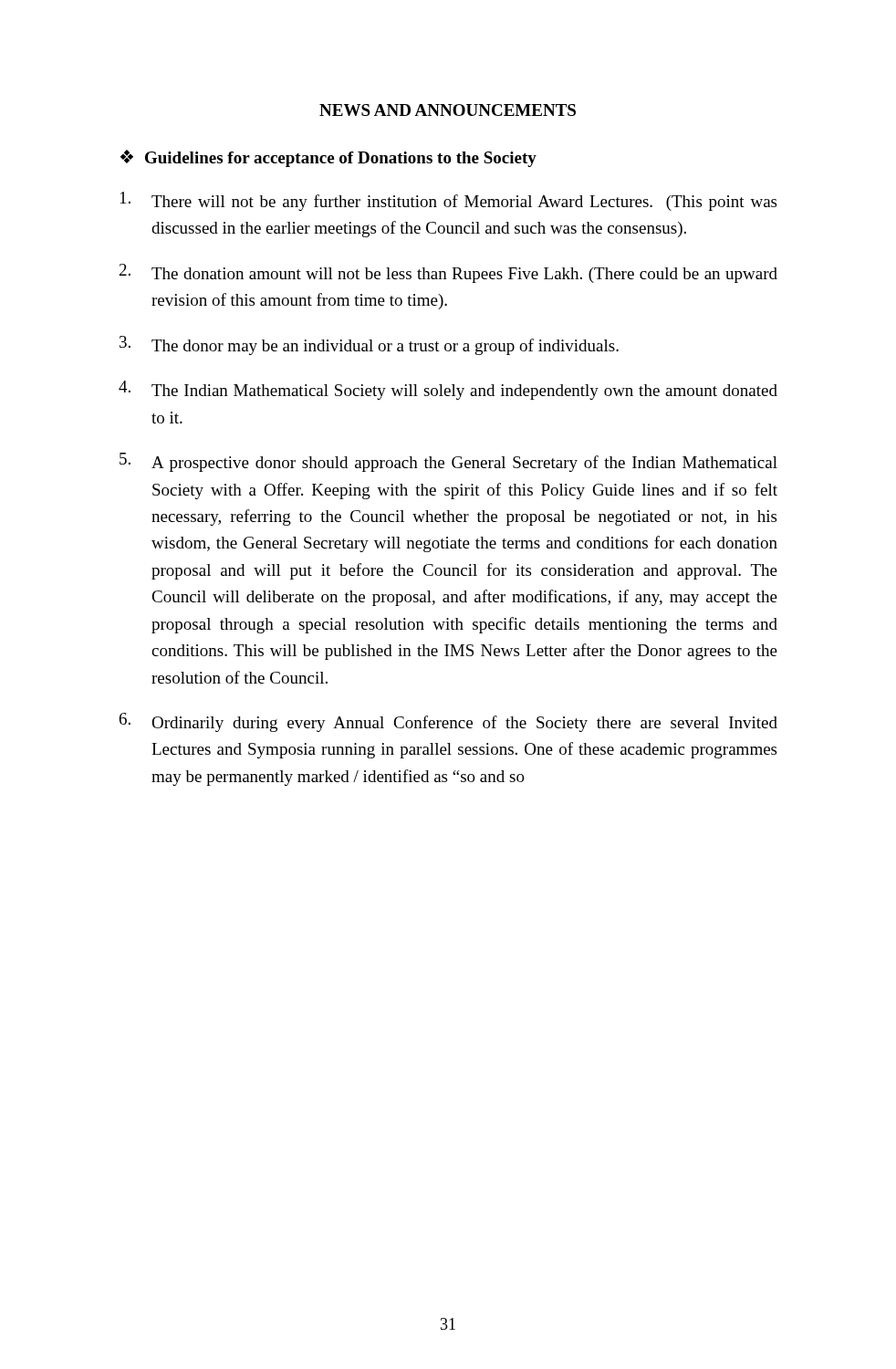
Task: Select the list item that reads "3. The donor"
Action: (448, 345)
